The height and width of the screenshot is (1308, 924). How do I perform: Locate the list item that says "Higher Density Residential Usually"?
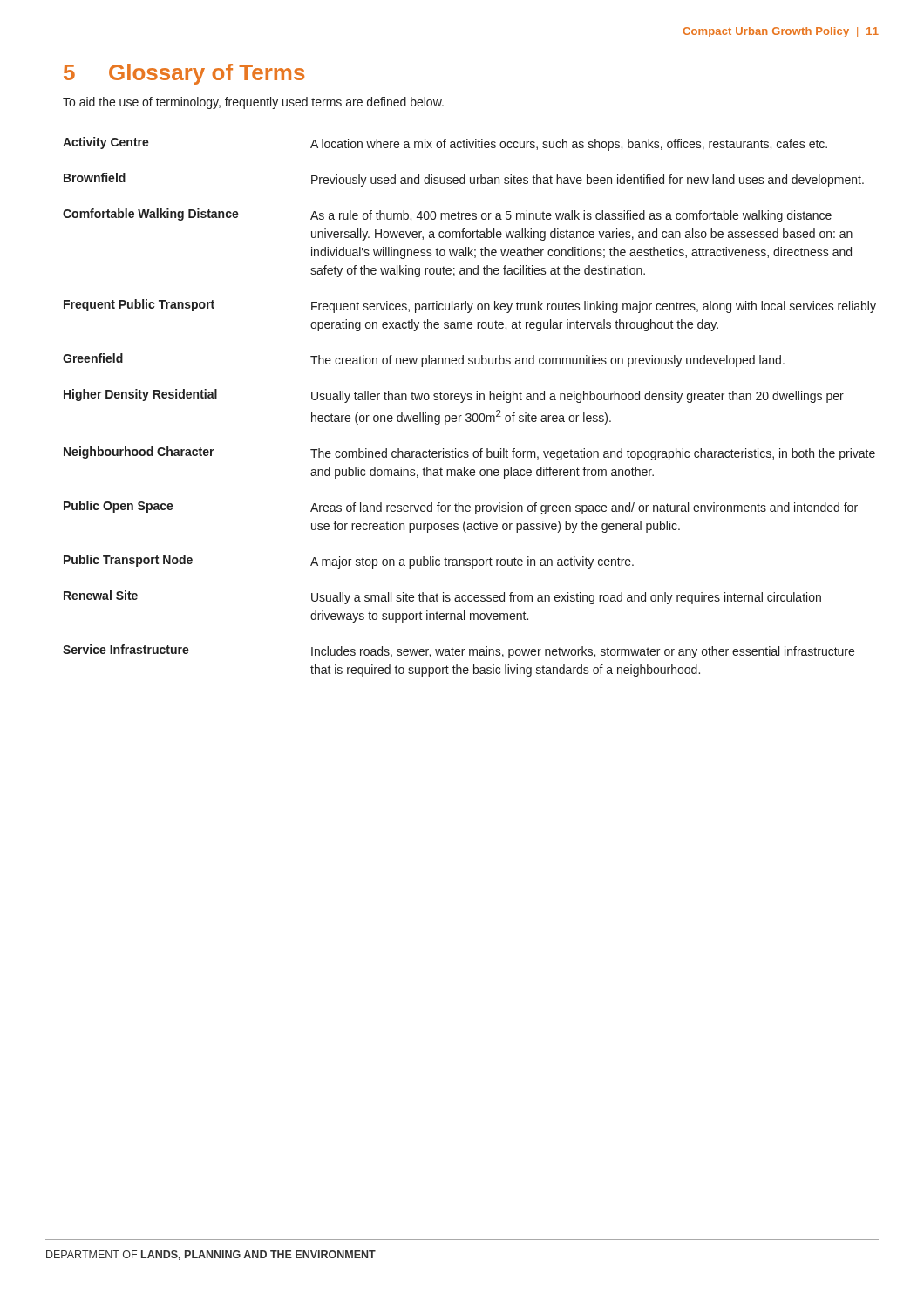click(471, 409)
